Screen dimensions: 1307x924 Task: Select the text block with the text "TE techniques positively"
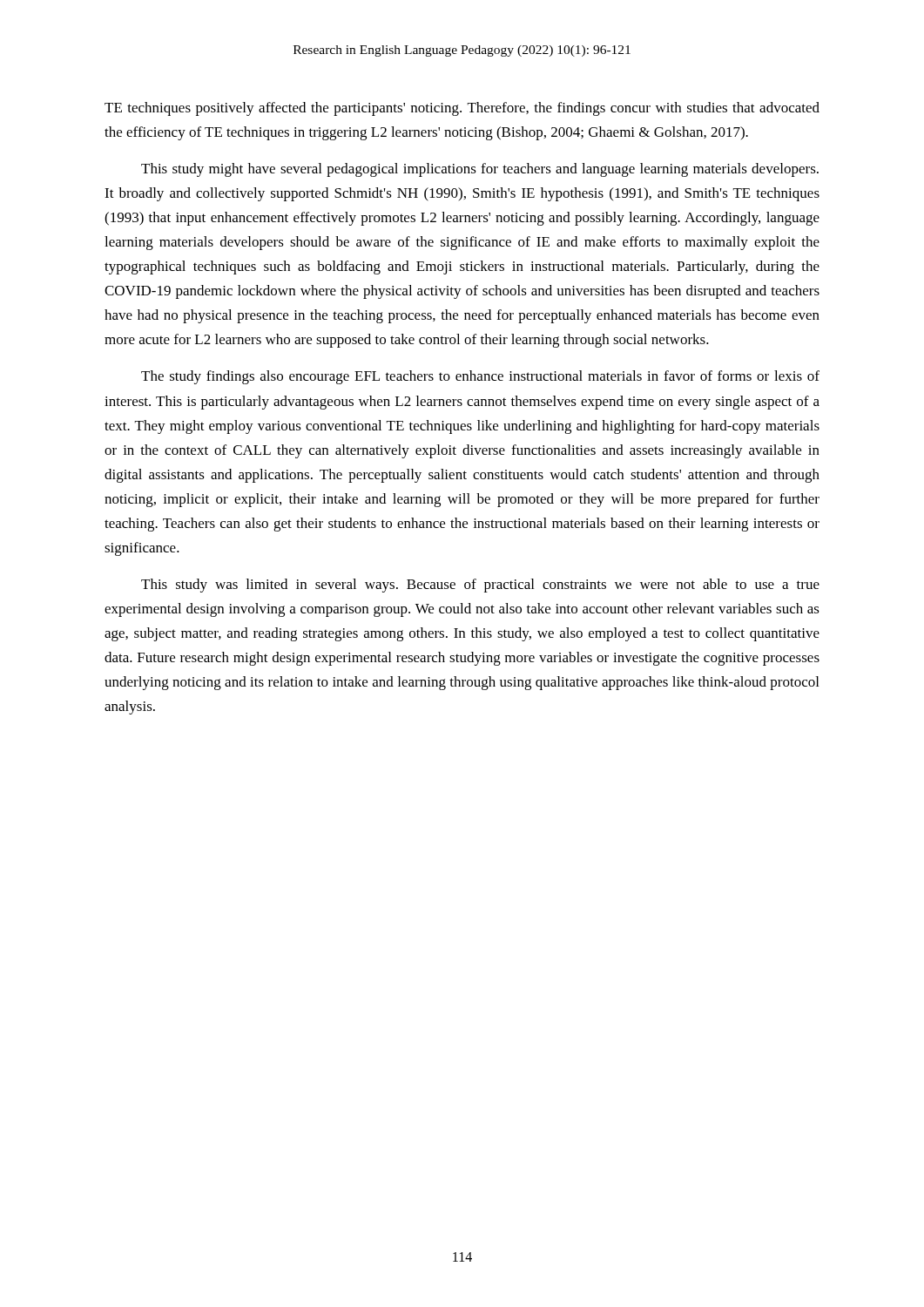pos(462,120)
